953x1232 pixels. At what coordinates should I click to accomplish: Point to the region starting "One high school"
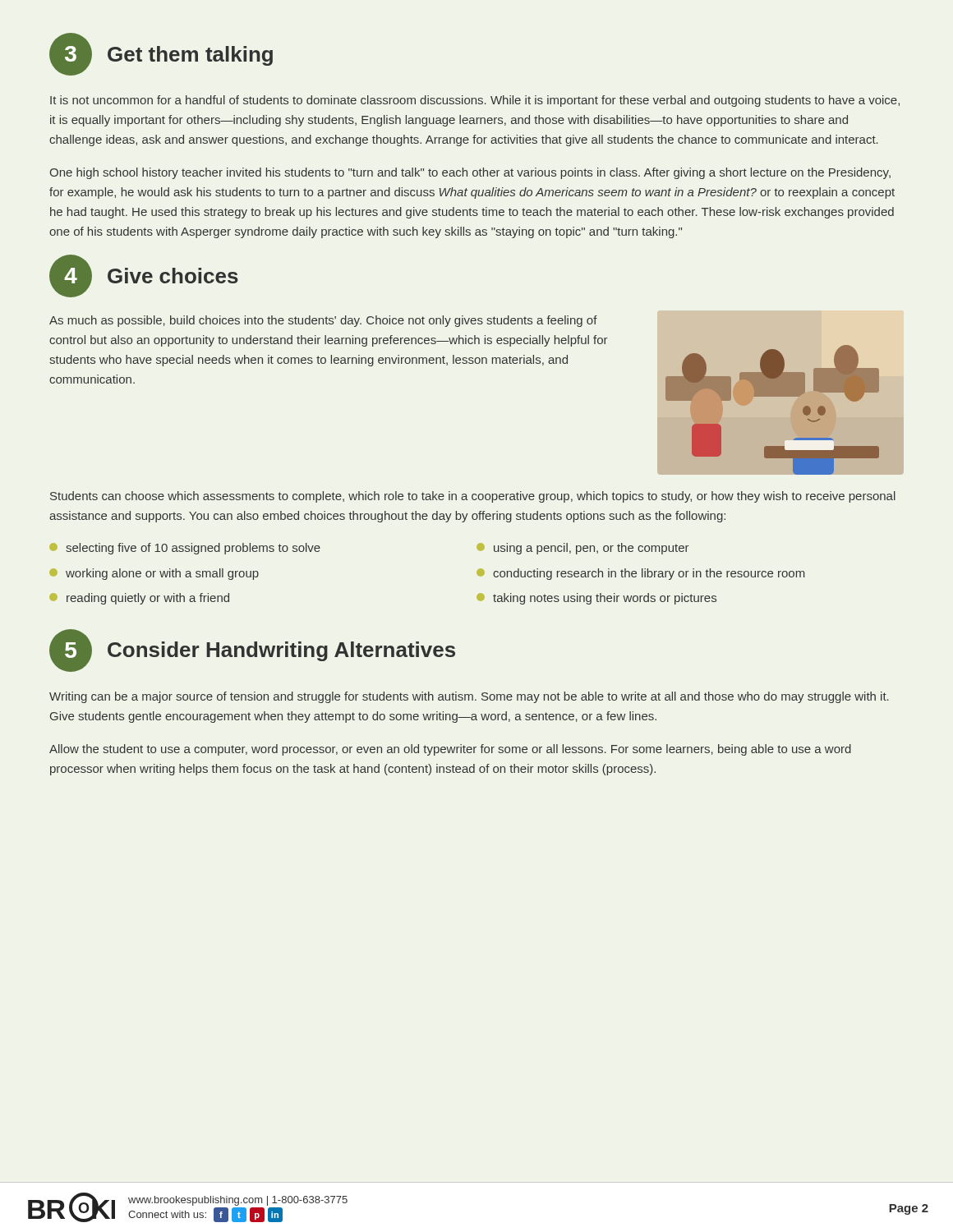472,202
